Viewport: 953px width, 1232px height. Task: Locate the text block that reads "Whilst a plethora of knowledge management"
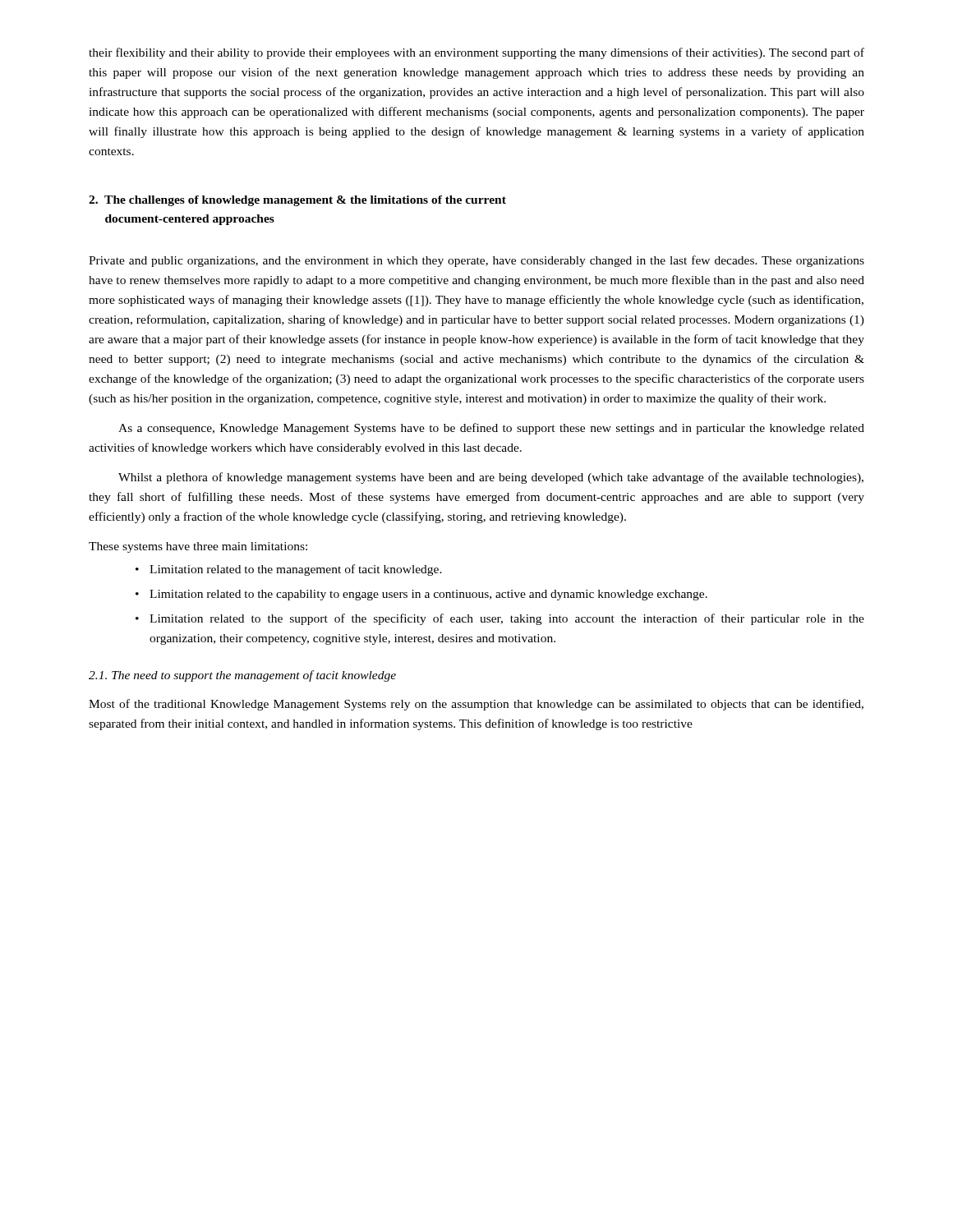pos(476,497)
